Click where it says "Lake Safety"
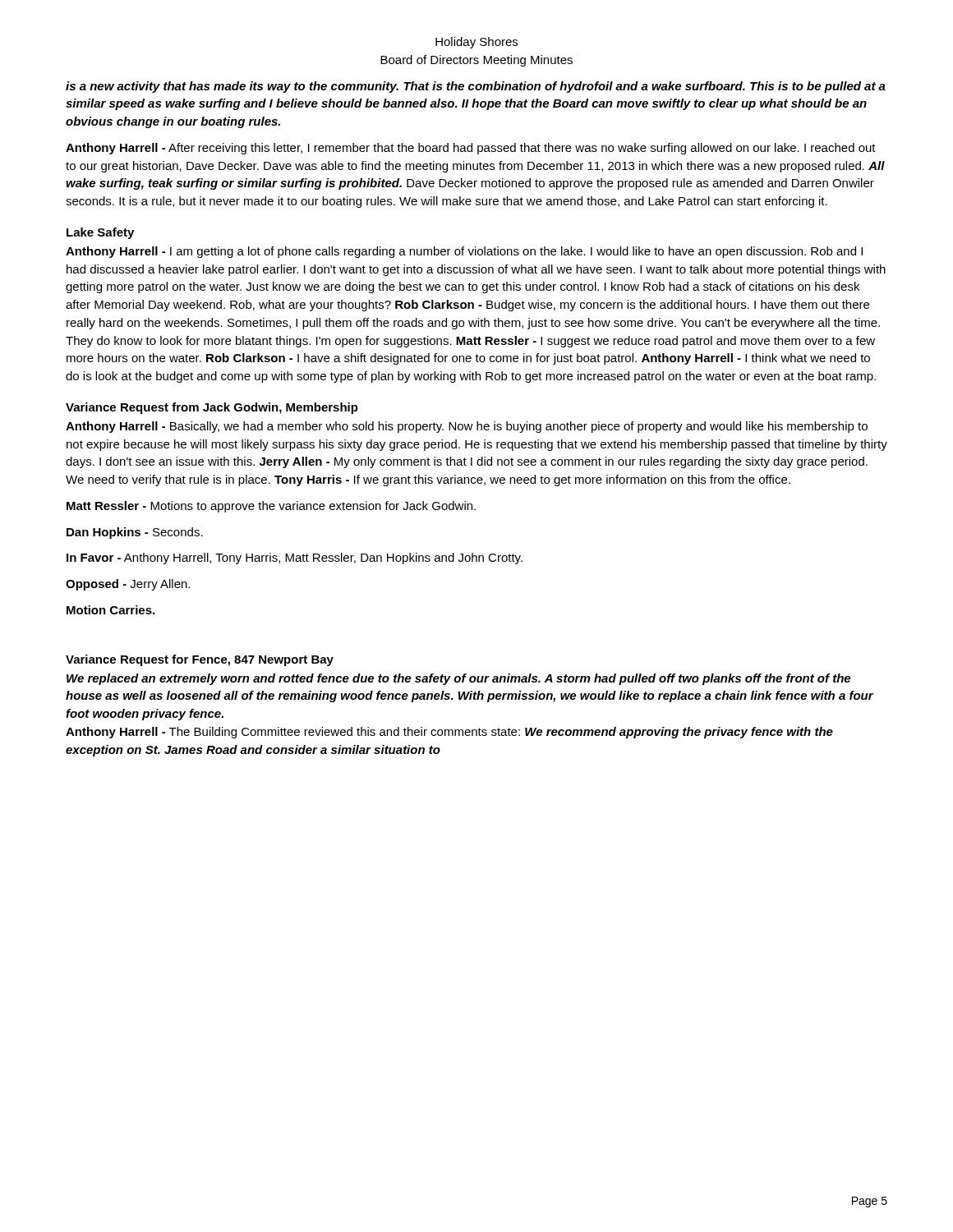 click(100, 232)
